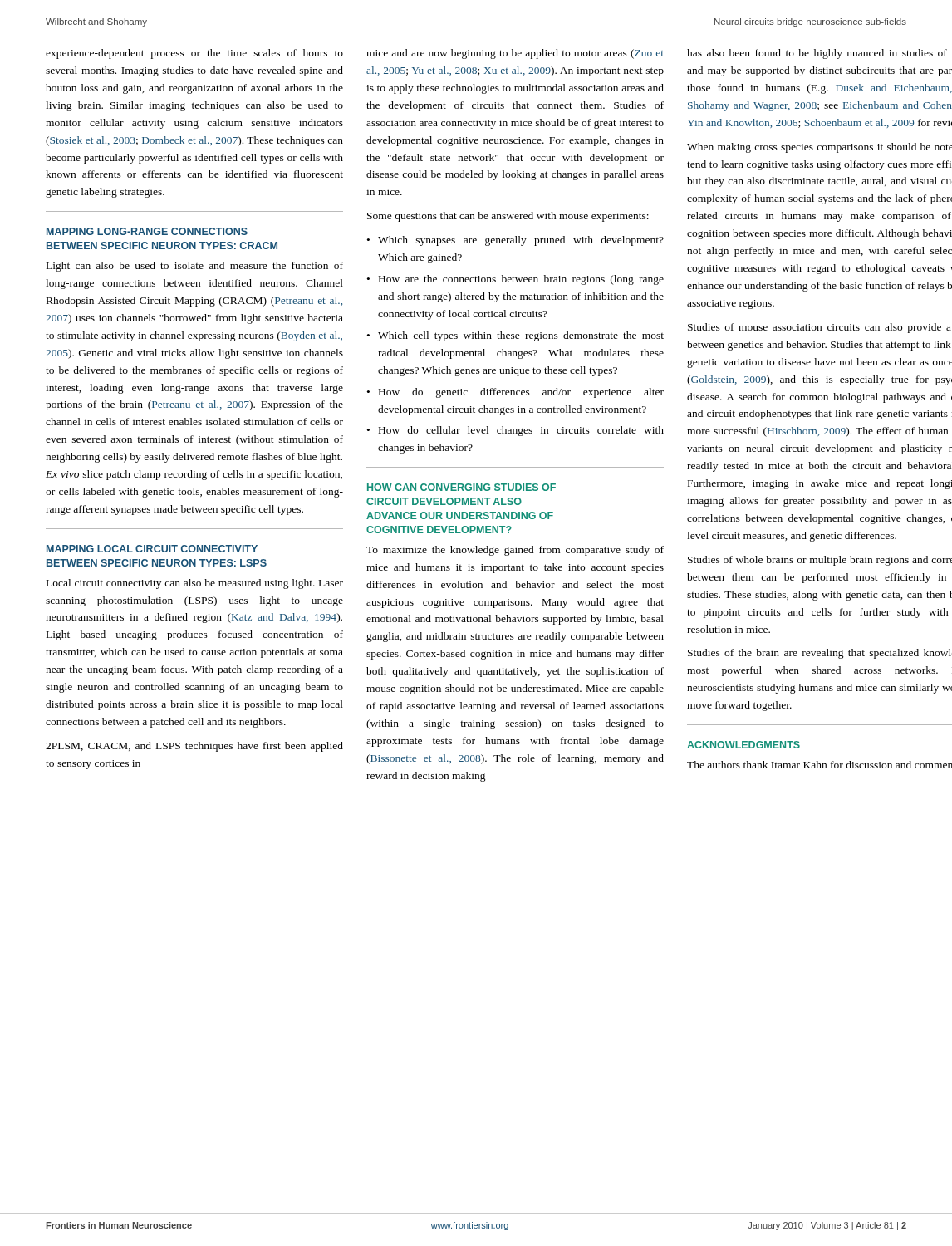The width and height of the screenshot is (952, 1246).
Task: Click on the list item that reads "How are the connections between"
Action: [521, 296]
